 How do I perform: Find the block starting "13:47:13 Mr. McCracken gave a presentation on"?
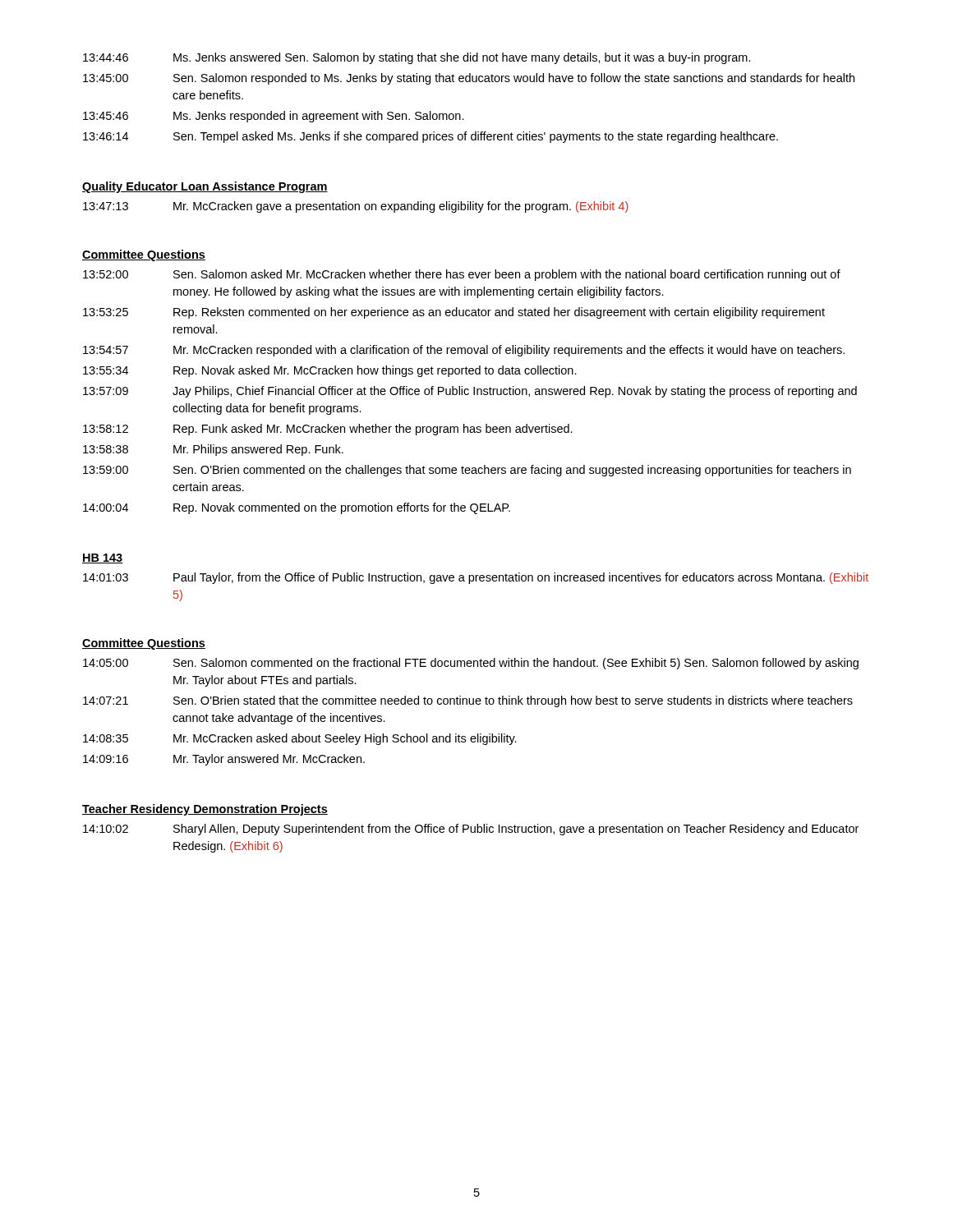pos(476,207)
